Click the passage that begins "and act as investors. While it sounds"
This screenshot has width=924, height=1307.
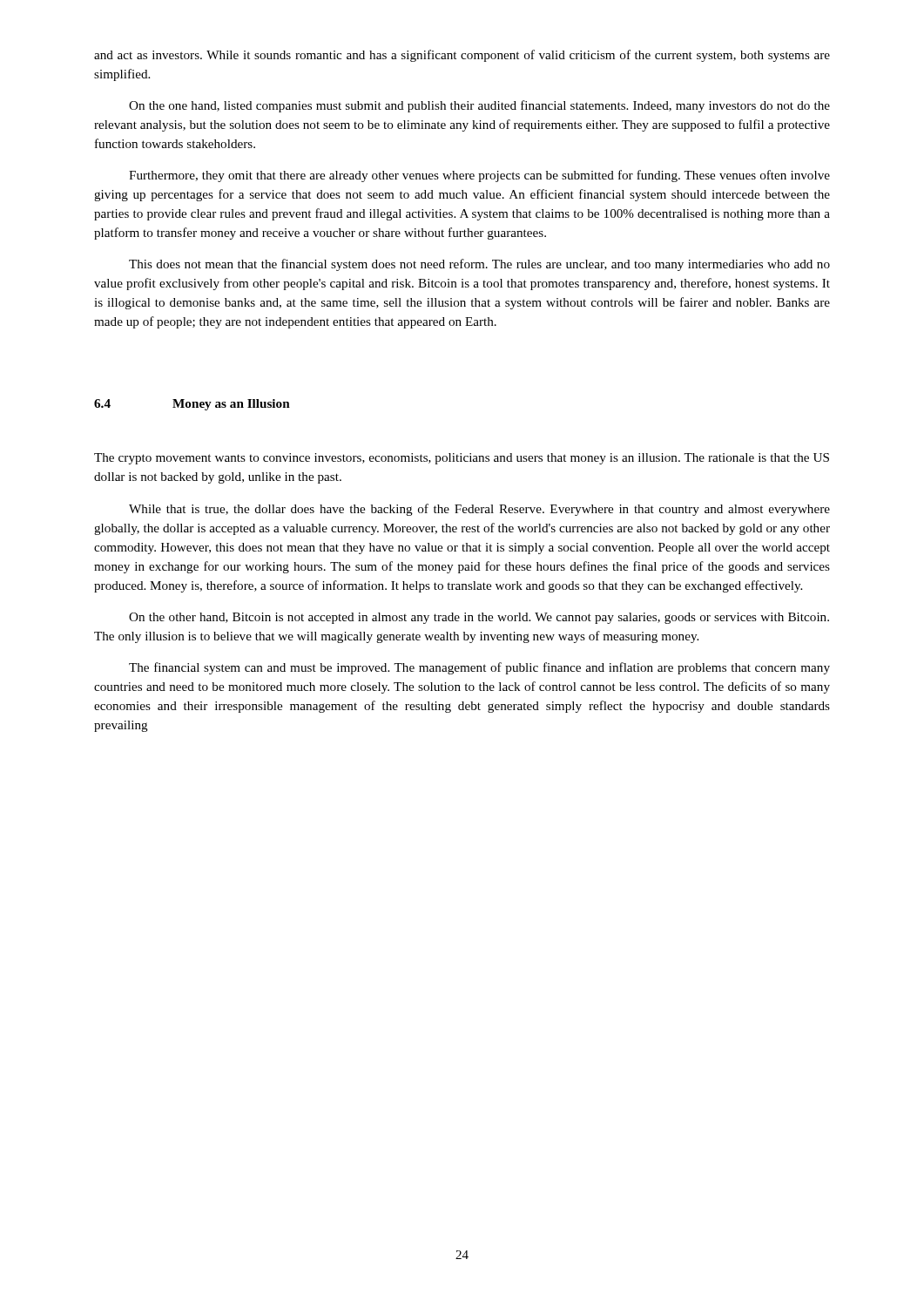coord(462,188)
